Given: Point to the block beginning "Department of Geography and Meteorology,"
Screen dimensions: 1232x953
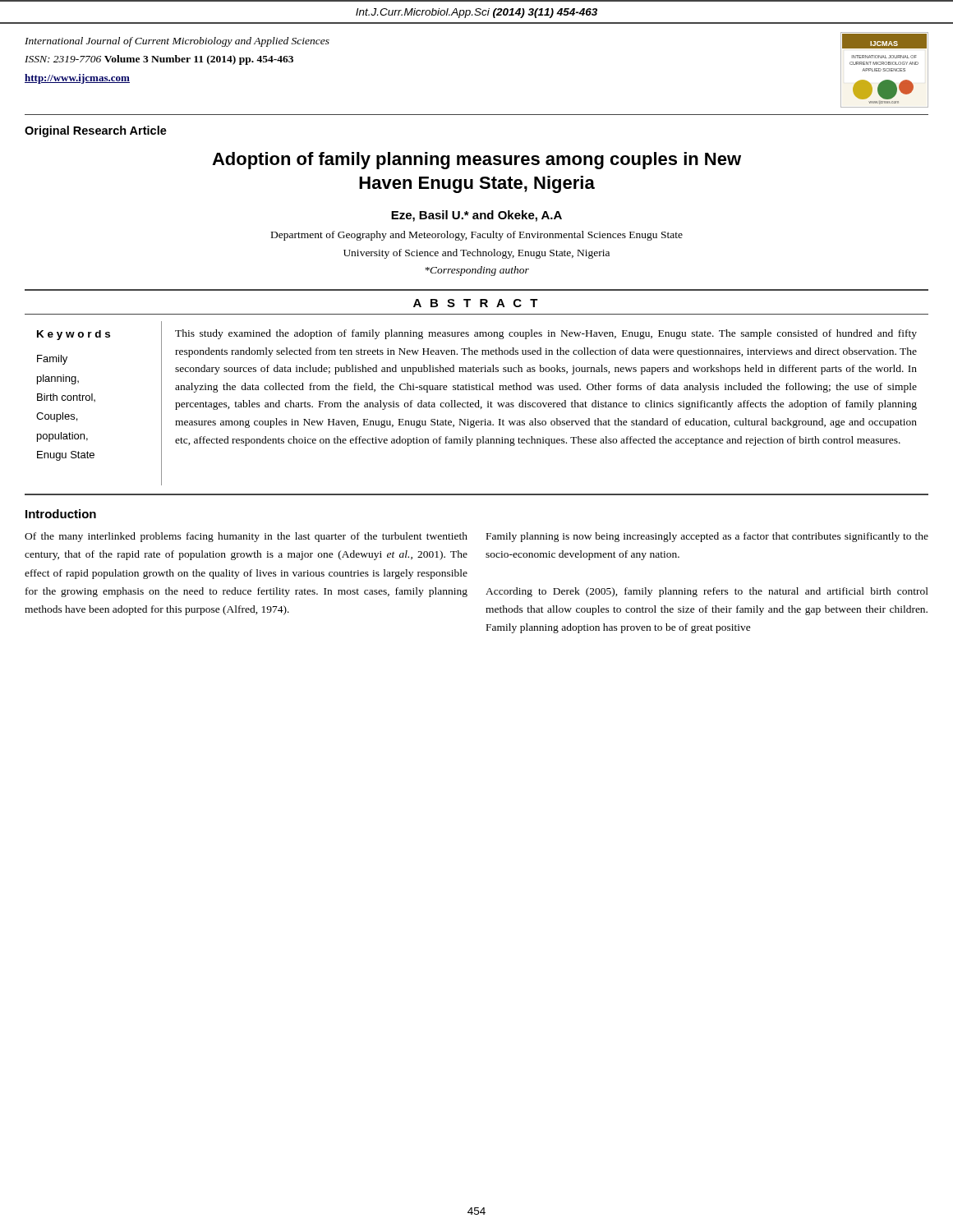Looking at the screenshot, I should (476, 252).
